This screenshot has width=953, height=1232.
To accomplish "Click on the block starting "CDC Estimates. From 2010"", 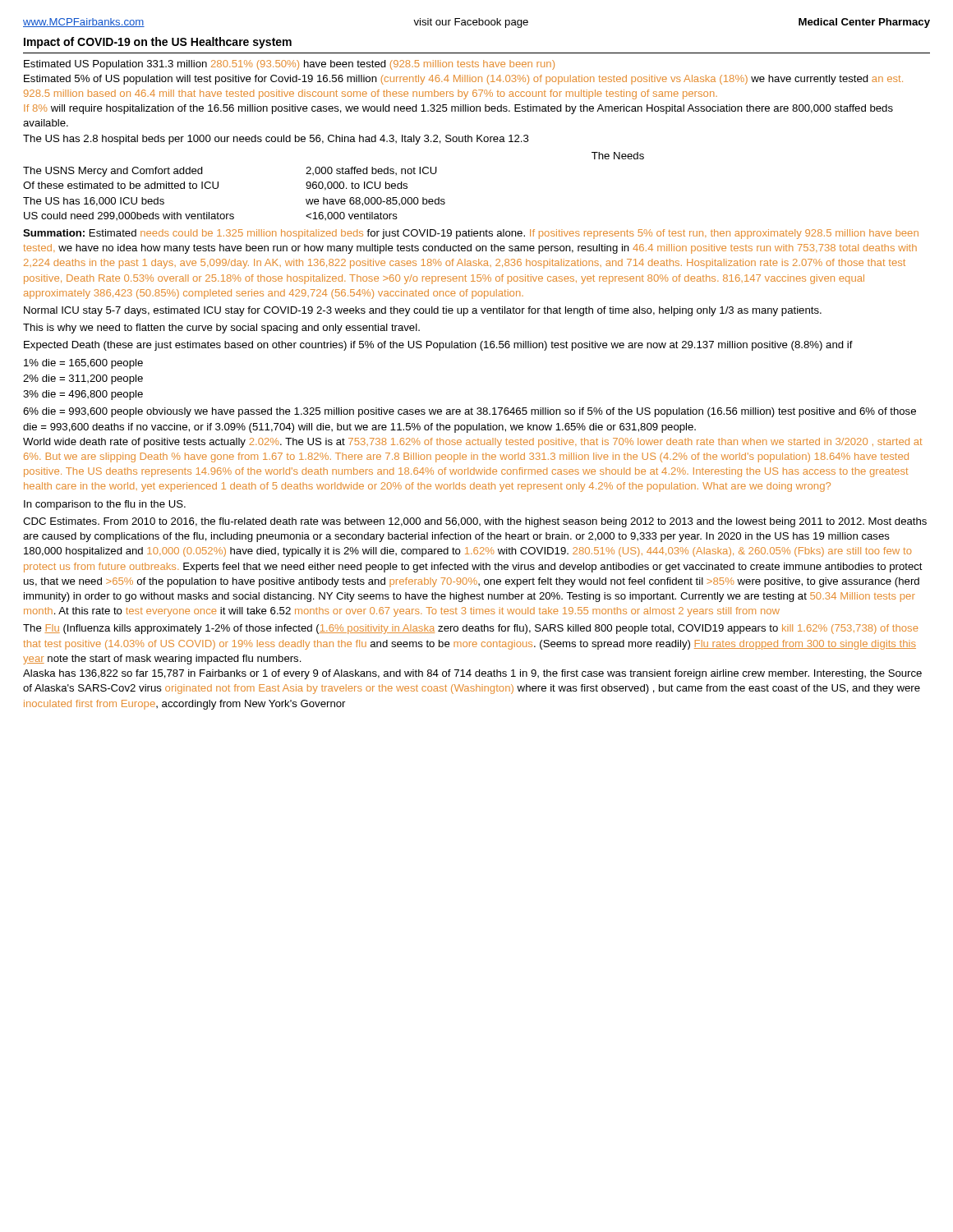I will pos(475,566).
